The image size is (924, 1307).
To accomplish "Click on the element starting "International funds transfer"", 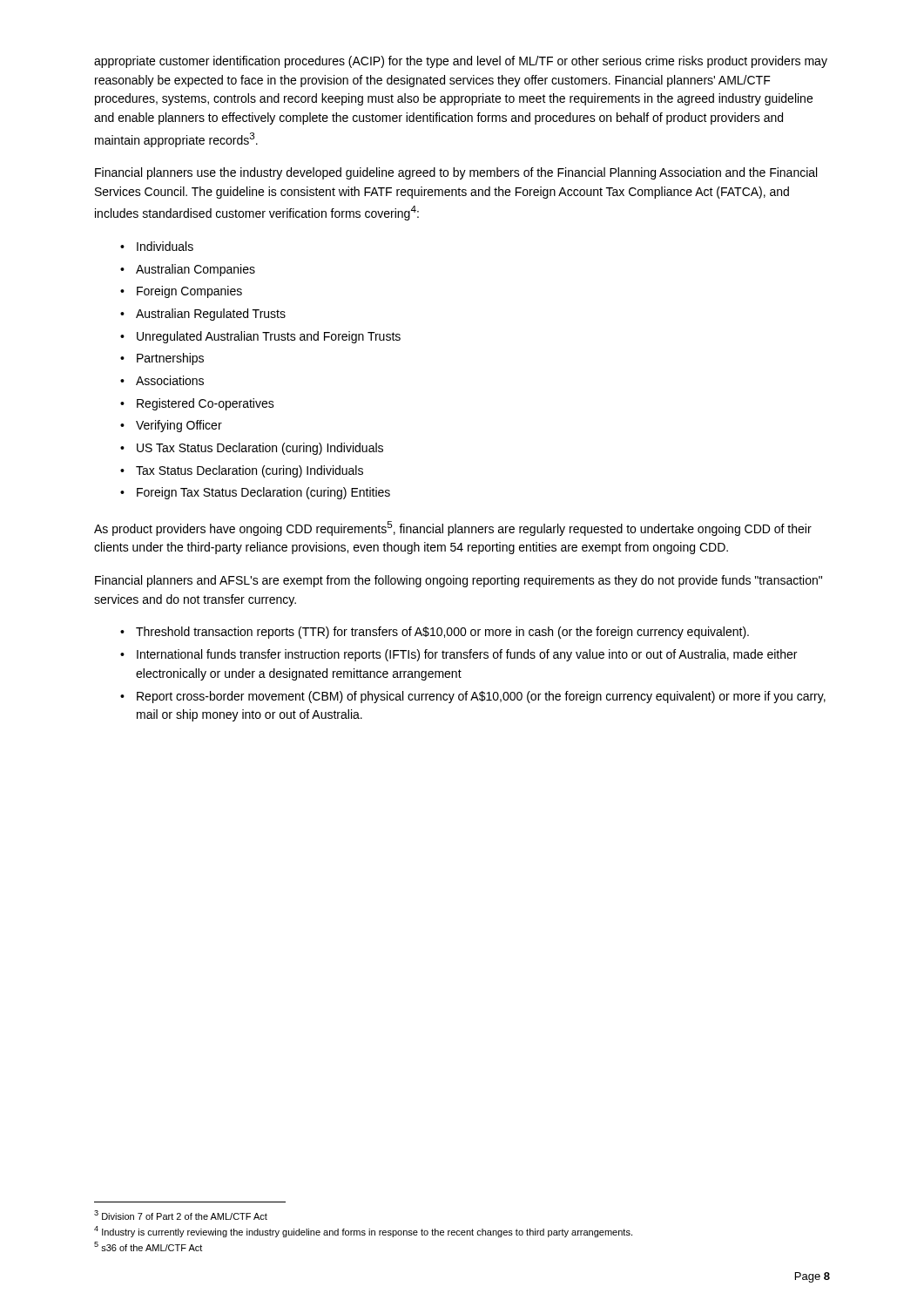I will coord(467,664).
